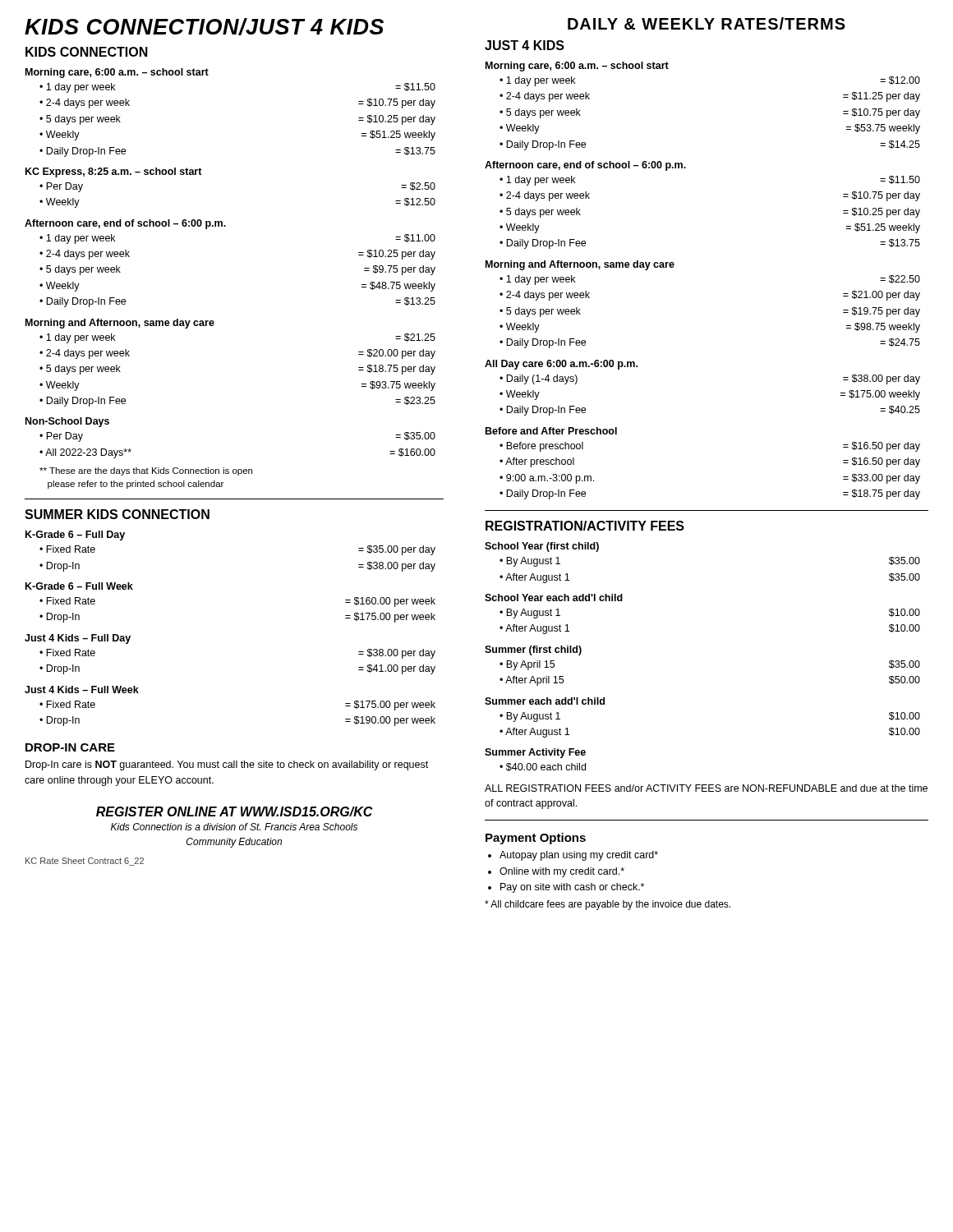Locate the text block starting "• Fixed Rate= $160.00"
Viewport: 953px width, 1232px height.
click(x=69, y=602)
